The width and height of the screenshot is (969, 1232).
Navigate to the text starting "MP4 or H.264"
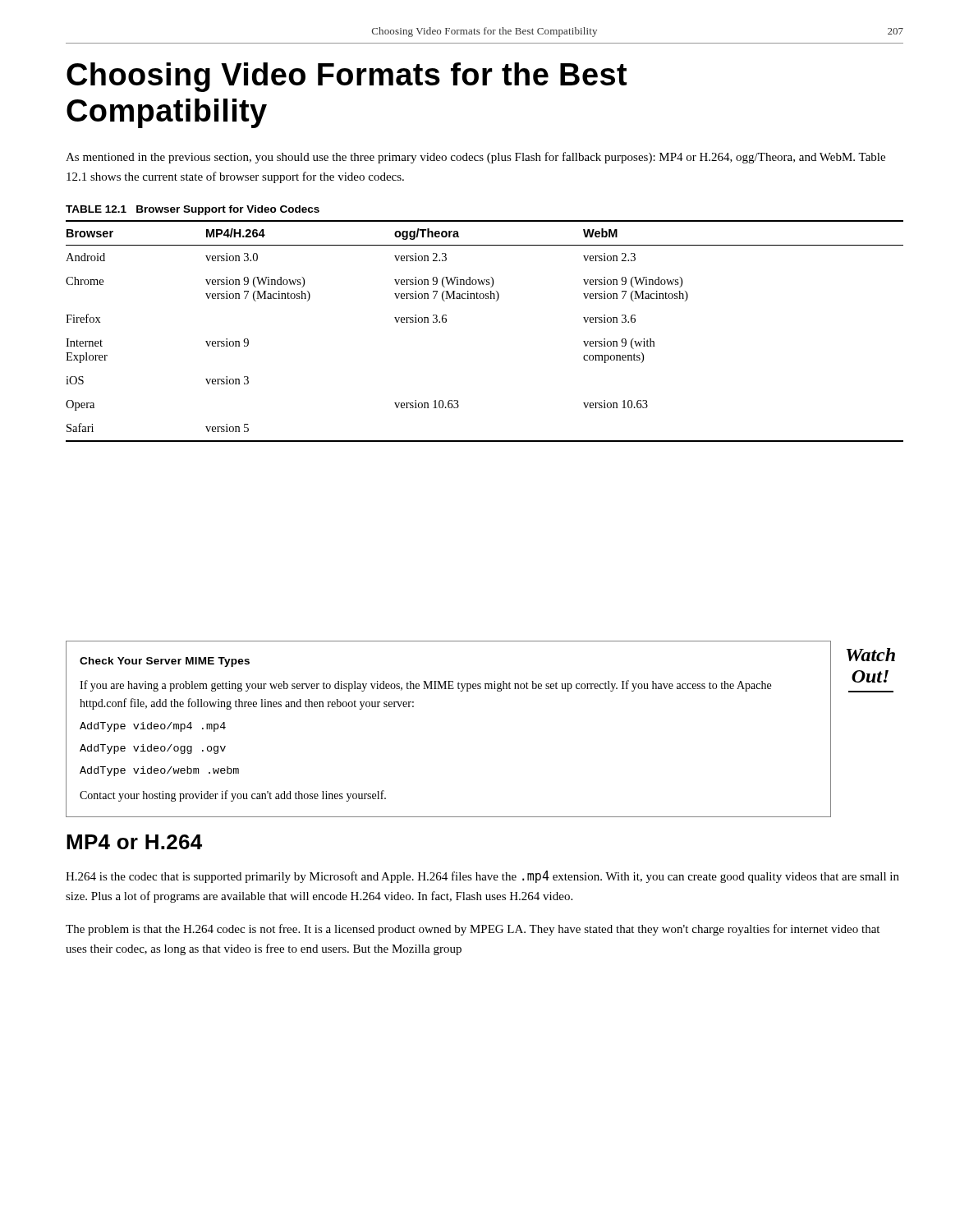[x=134, y=842]
